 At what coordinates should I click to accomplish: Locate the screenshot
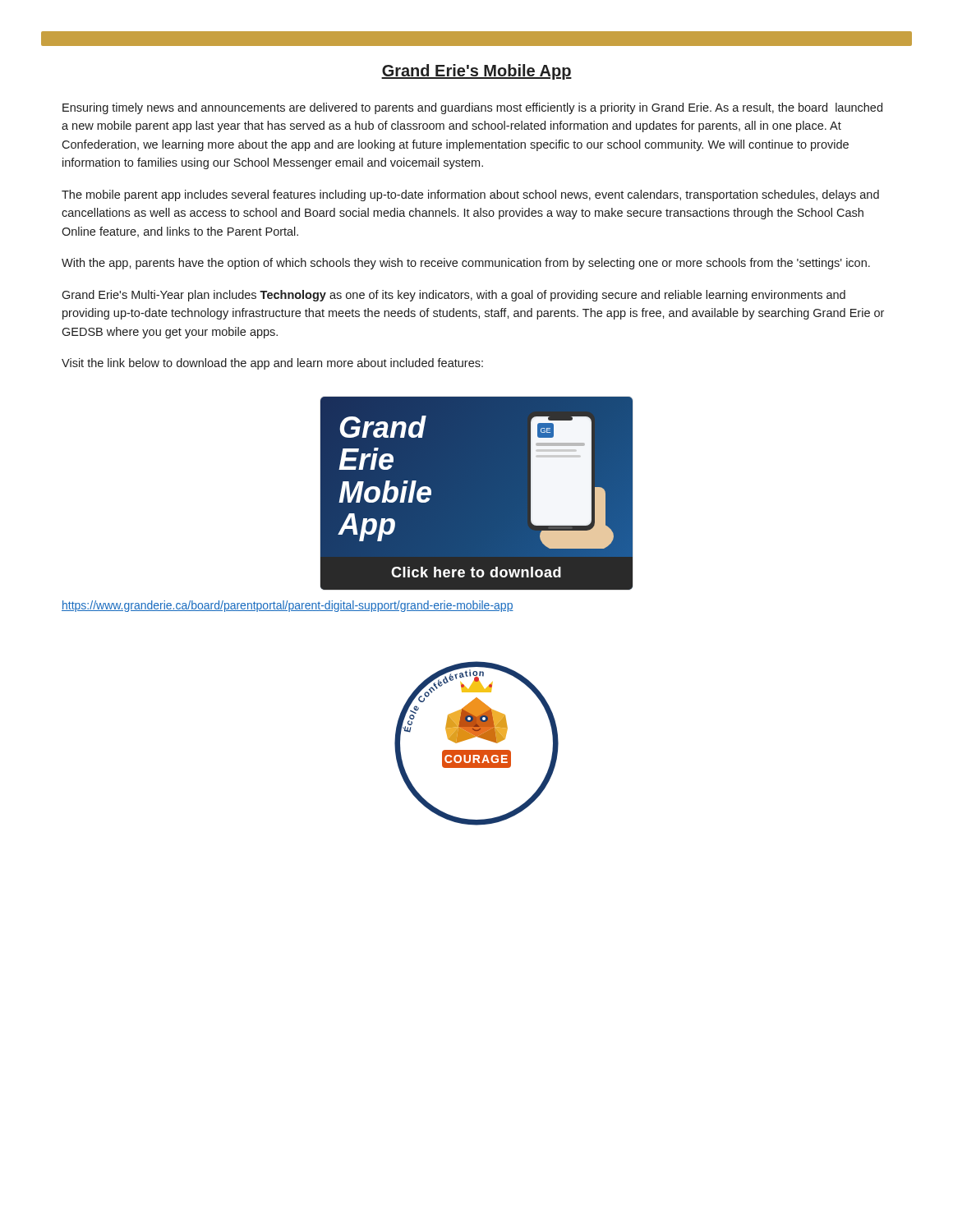click(476, 493)
